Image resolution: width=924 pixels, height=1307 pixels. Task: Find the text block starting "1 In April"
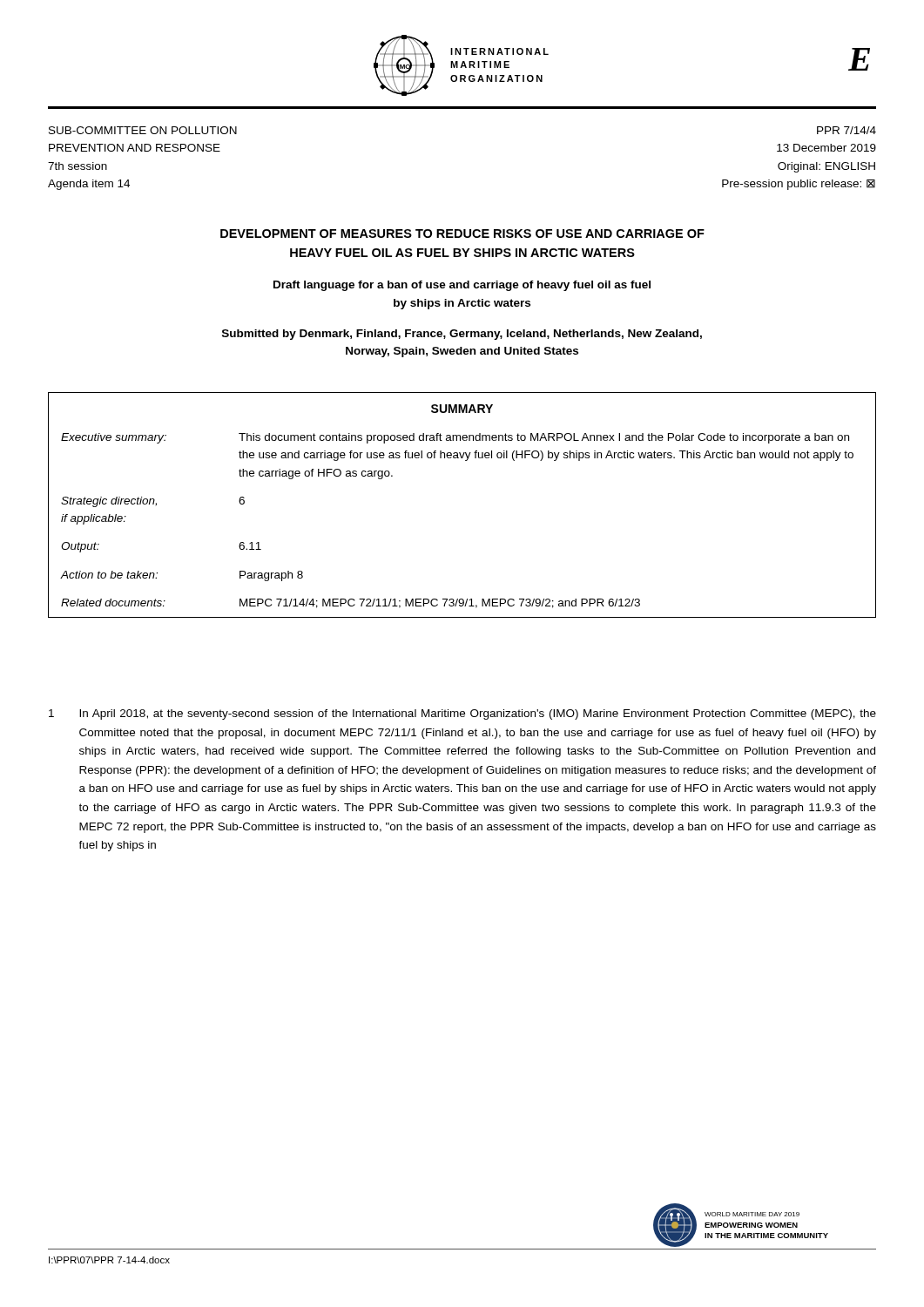[x=462, y=779]
